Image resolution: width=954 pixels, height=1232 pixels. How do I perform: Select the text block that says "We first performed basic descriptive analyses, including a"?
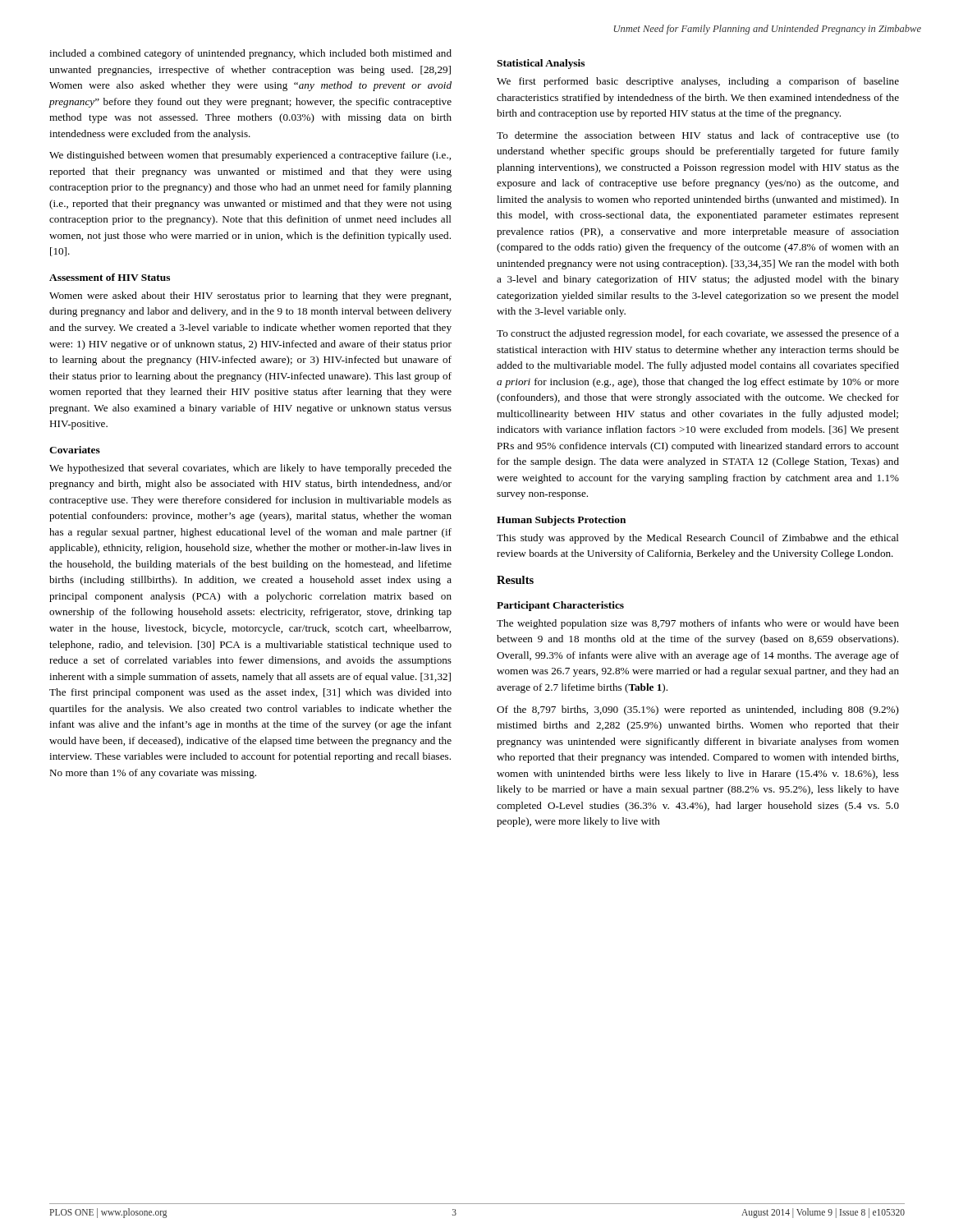[x=698, y=97]
